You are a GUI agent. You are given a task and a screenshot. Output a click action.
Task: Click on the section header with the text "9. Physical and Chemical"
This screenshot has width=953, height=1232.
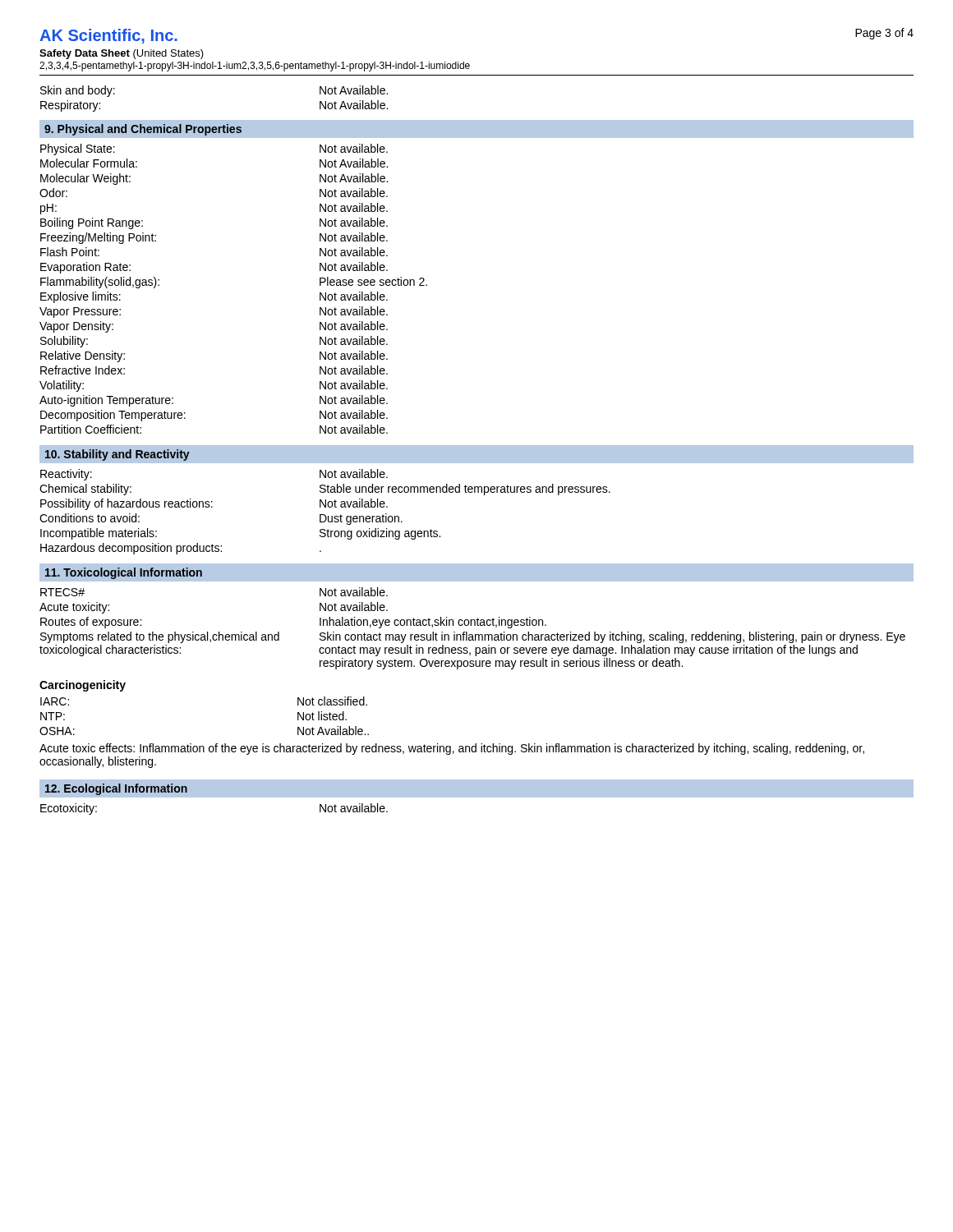[x=476, y=129]
